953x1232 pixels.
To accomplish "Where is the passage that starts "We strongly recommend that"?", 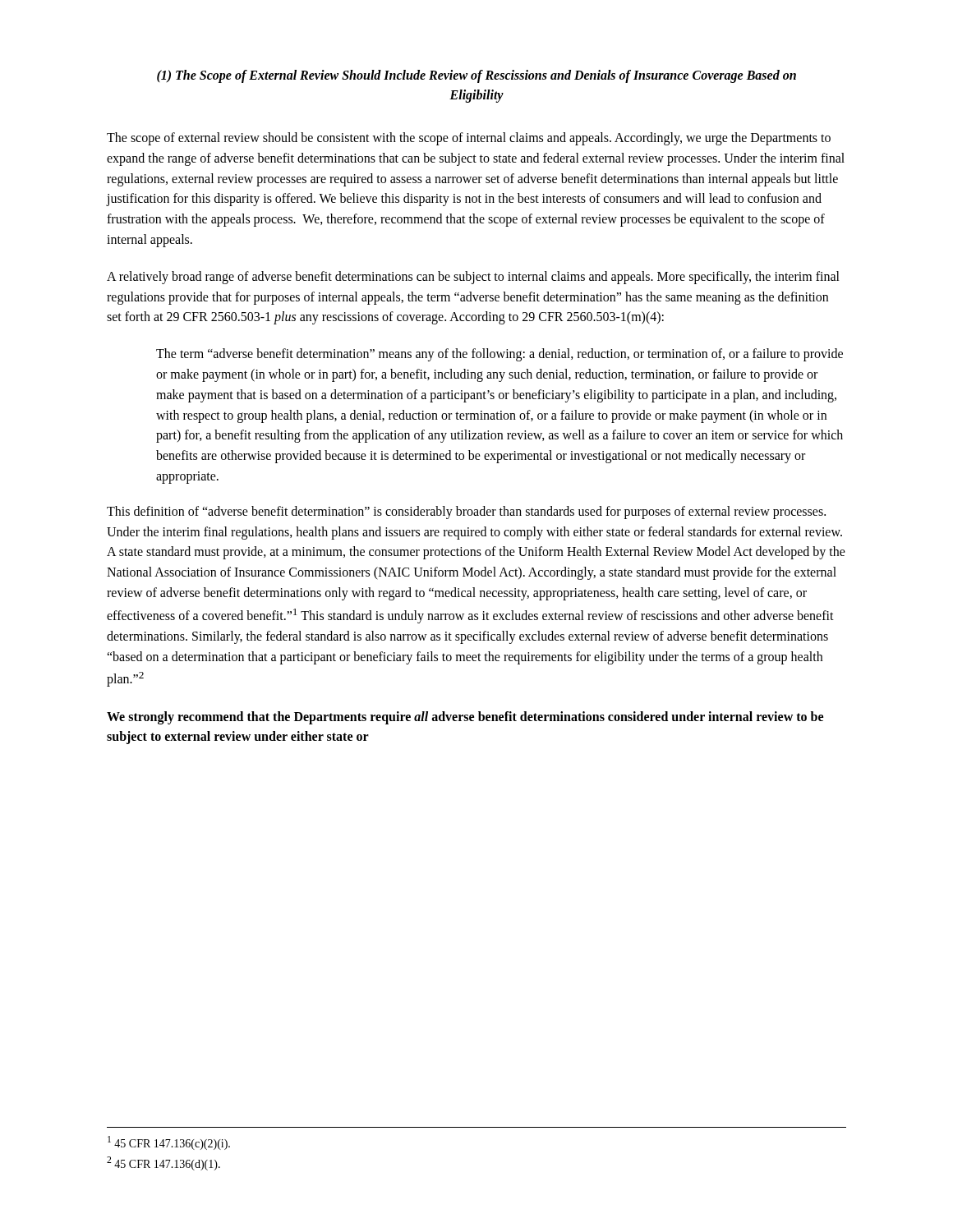I will coord(465,726).
